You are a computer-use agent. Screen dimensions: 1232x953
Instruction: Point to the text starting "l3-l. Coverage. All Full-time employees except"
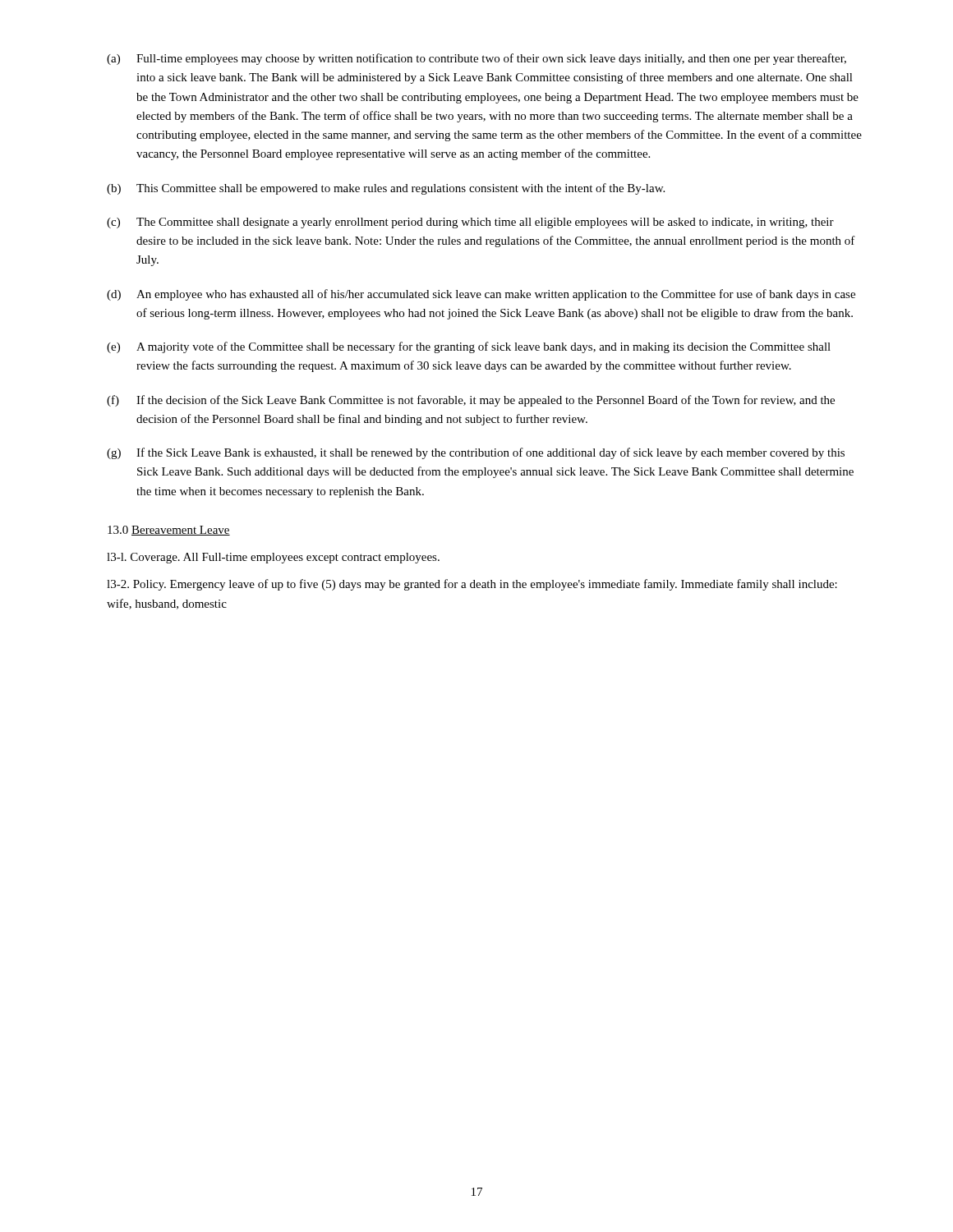click(273, 557)
